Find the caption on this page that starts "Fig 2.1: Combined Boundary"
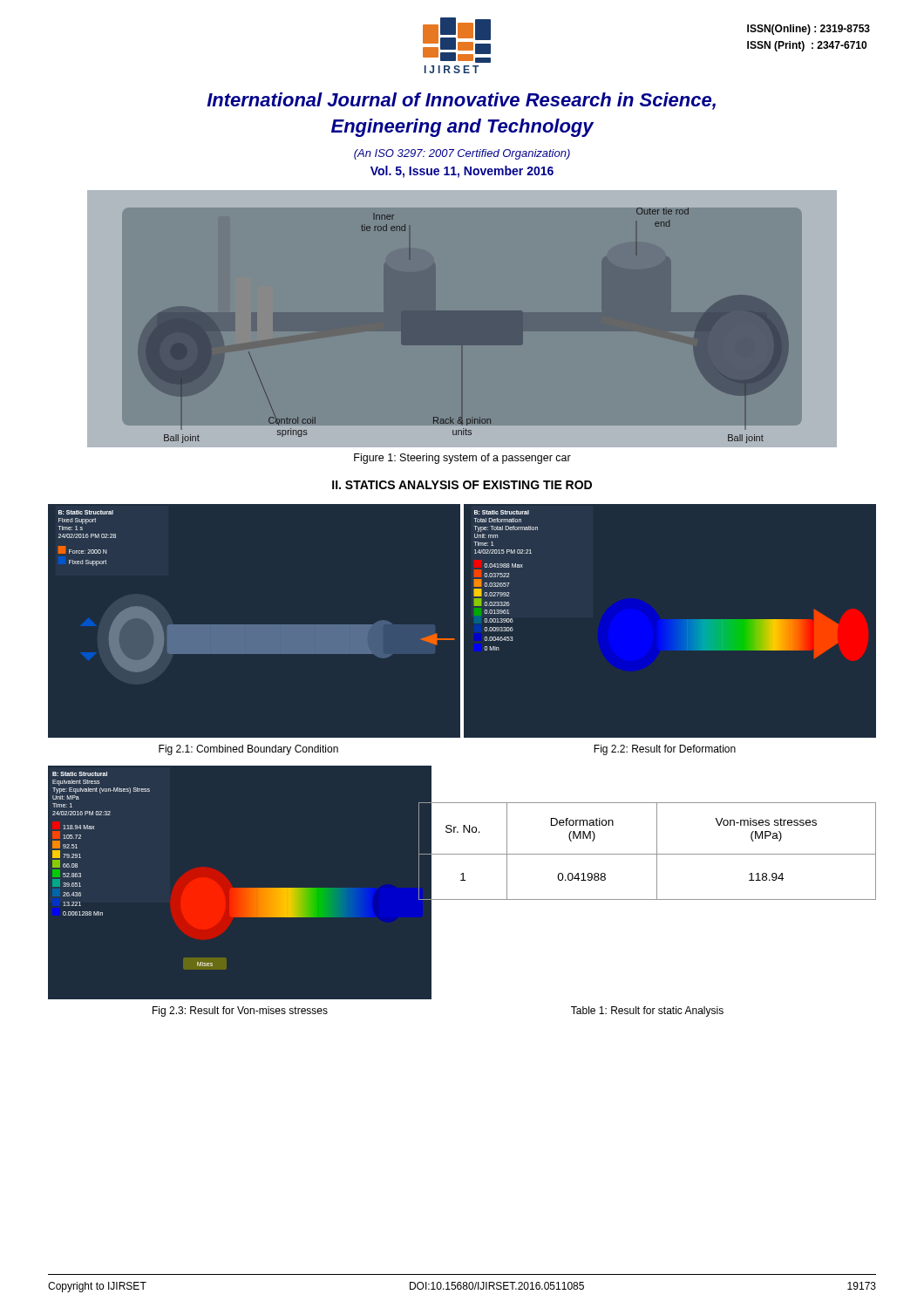The height and width of the screenshot is (1308, 924). pos(248,749)
